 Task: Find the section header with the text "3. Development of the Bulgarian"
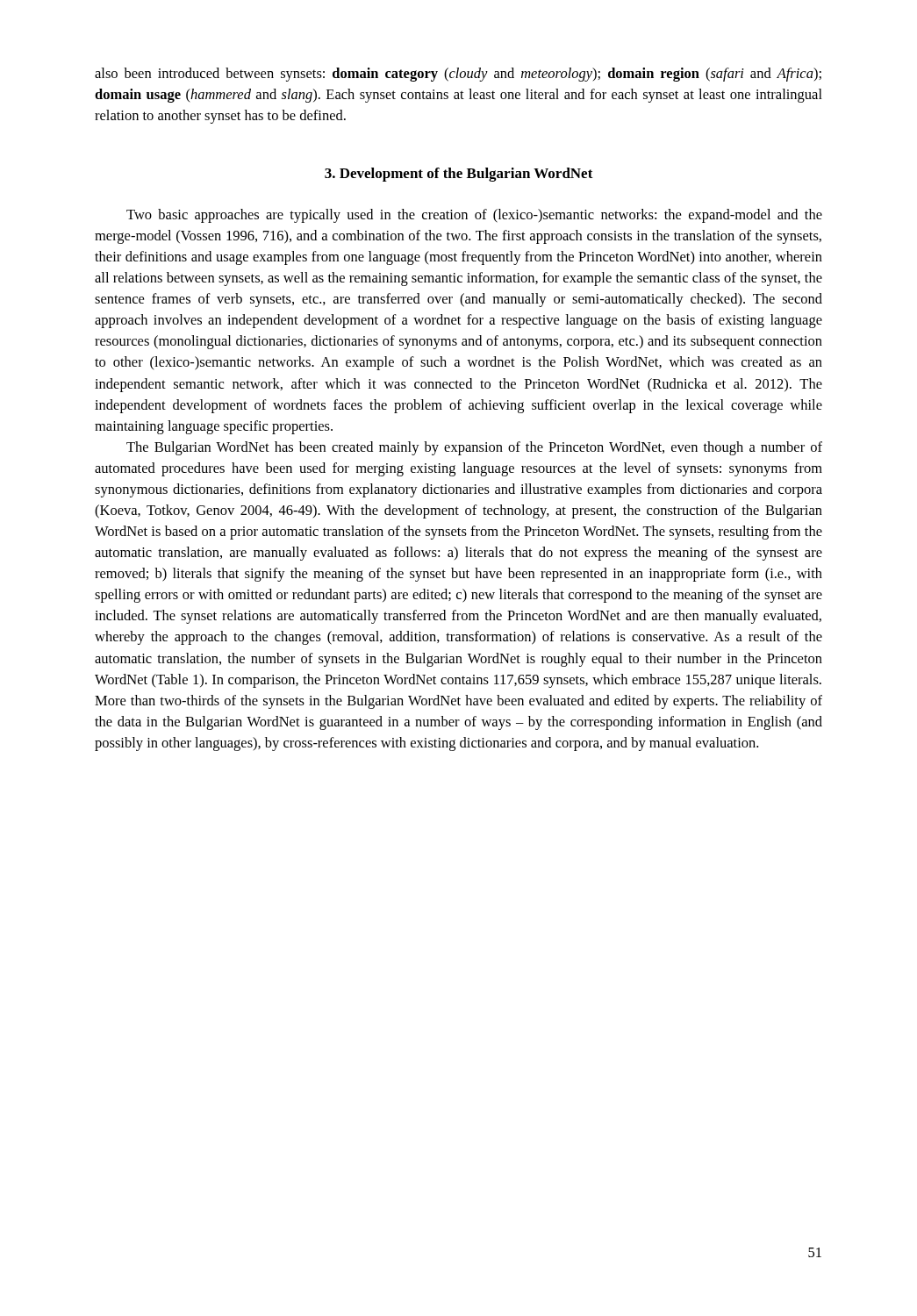458,174
